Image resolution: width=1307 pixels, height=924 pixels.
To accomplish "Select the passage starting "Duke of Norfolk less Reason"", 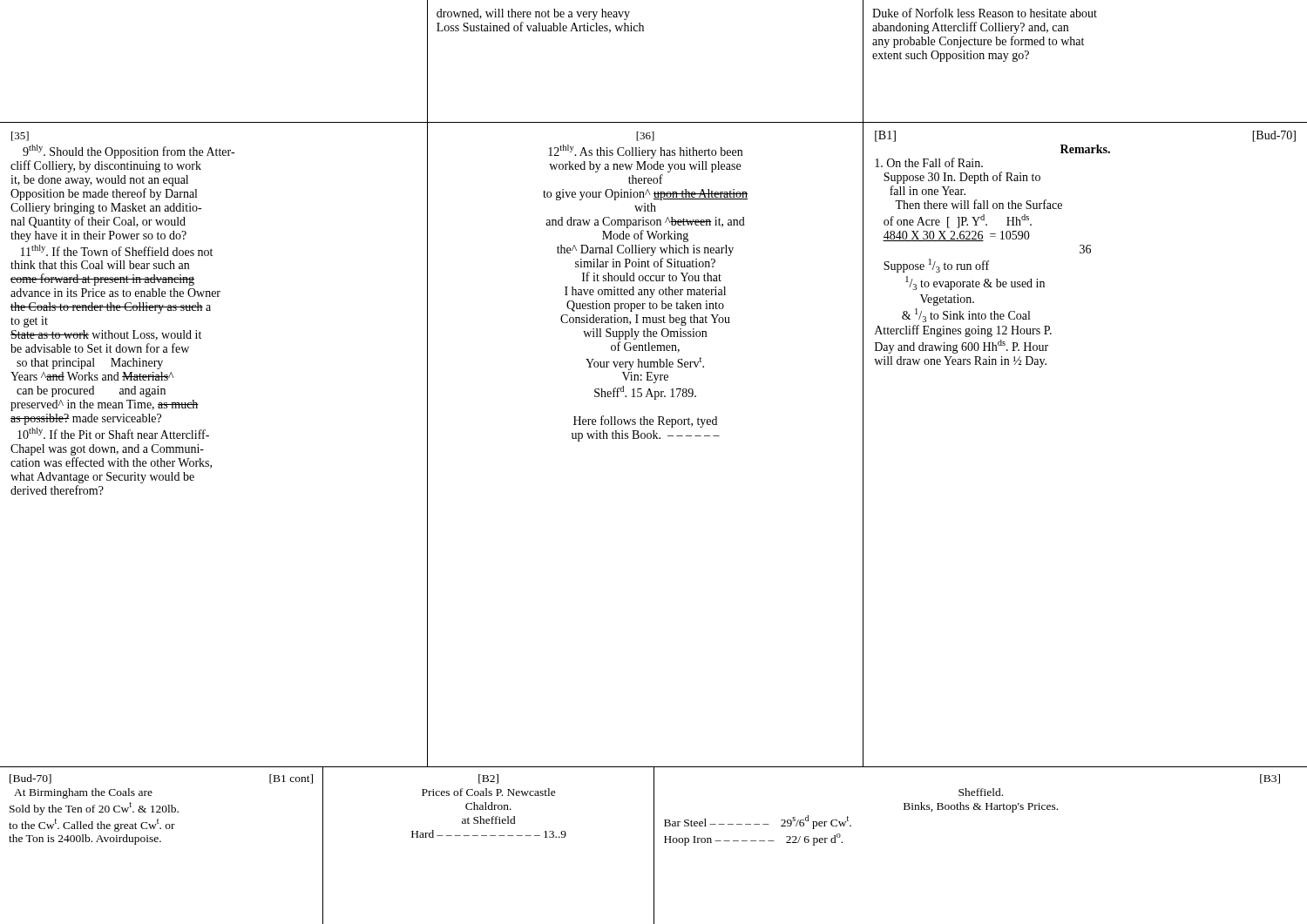I will pos(985,34).
